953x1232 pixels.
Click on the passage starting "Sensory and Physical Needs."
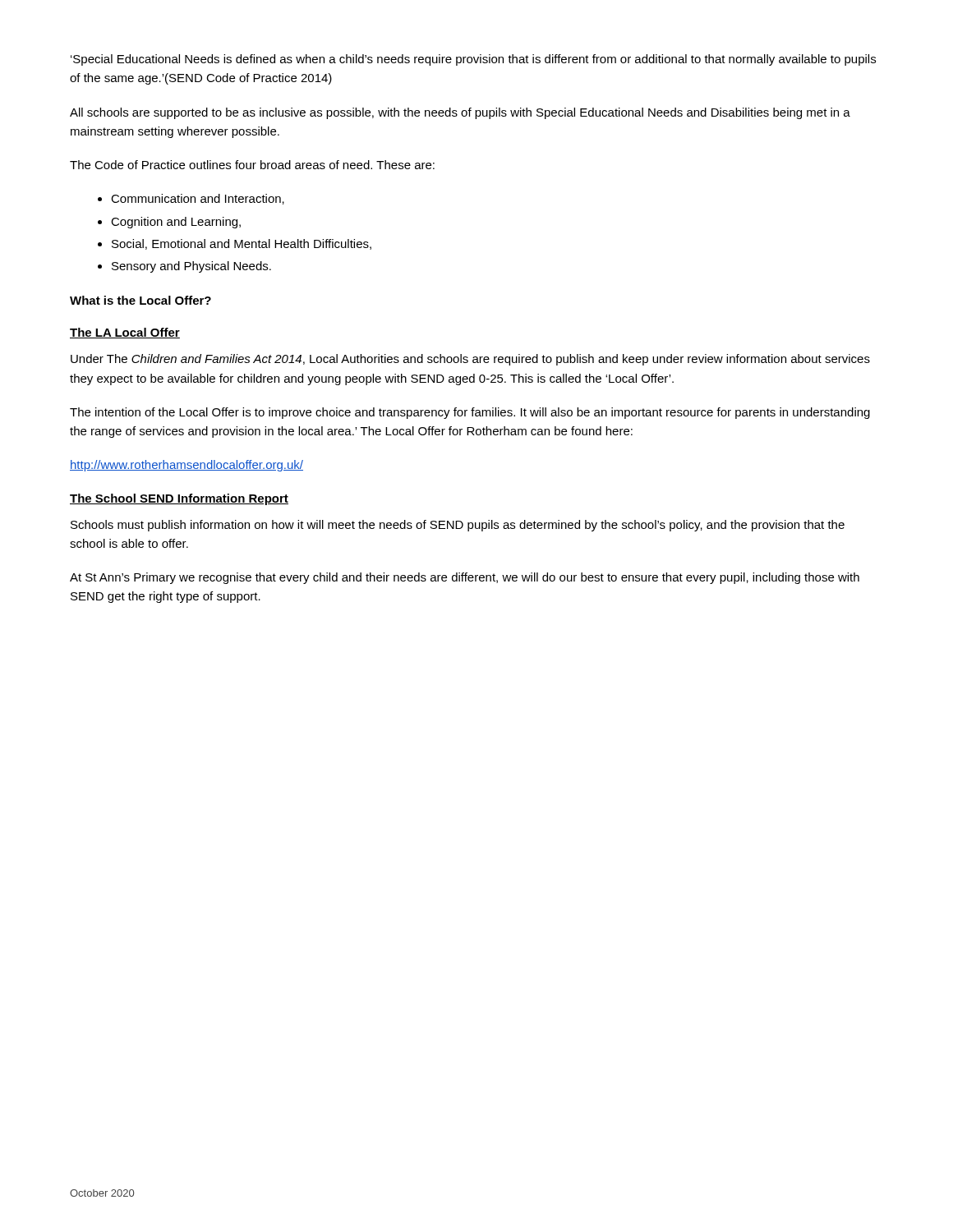pyautogui.click(x=191, y=266)
